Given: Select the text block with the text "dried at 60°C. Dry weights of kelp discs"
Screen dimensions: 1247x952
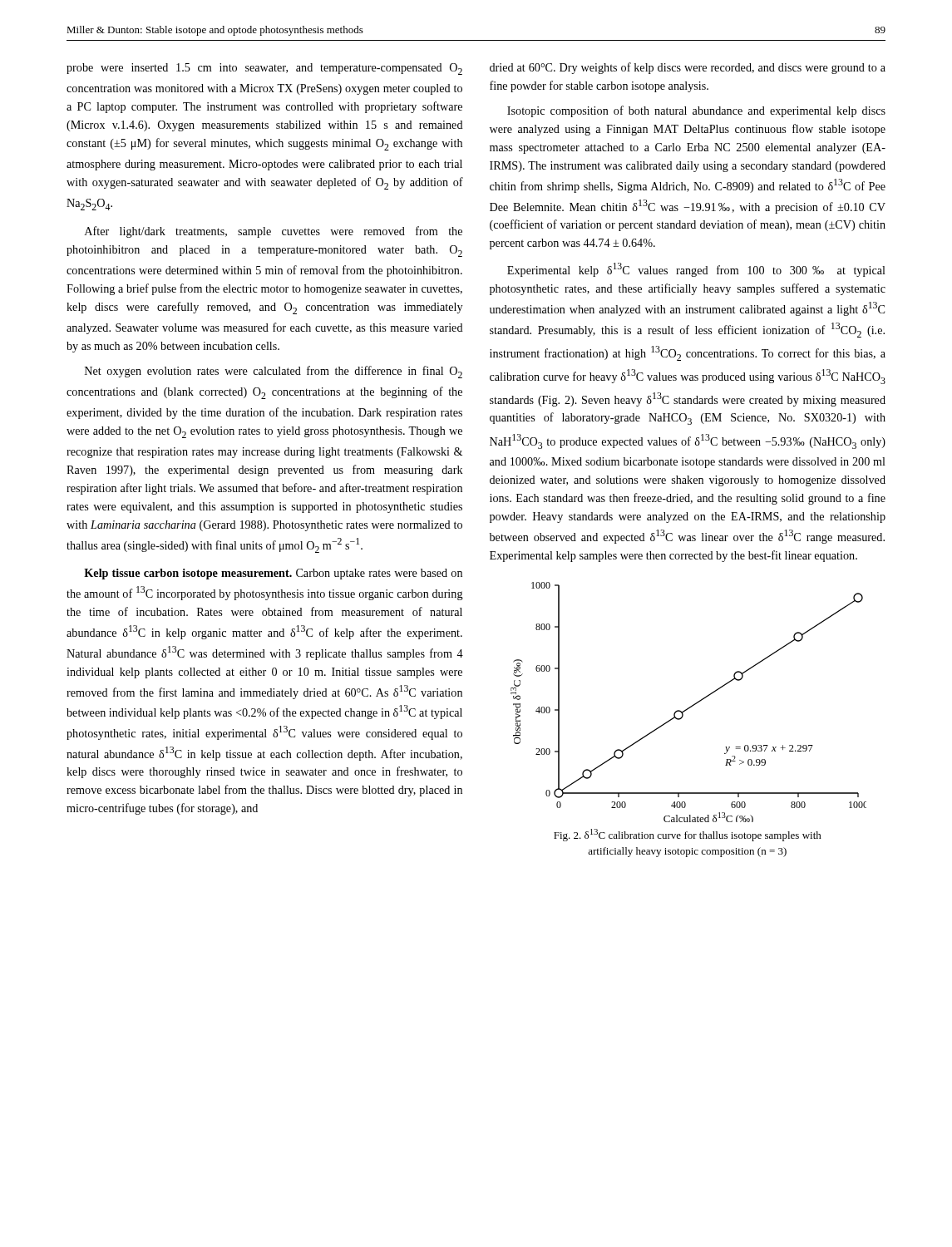Looking at the screenshot, I should click(687, 77).
